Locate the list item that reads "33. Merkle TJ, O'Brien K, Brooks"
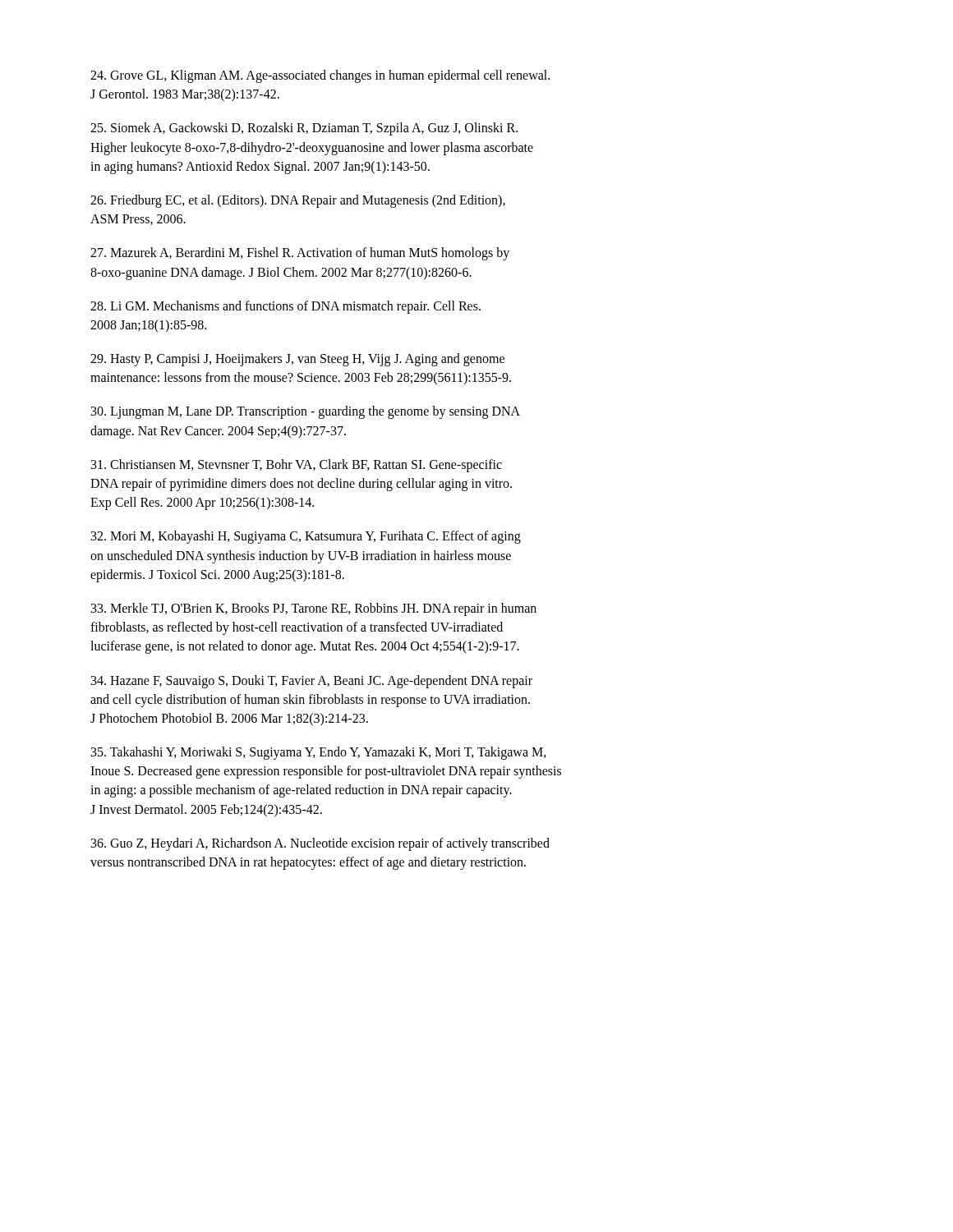 click(314, 627)
